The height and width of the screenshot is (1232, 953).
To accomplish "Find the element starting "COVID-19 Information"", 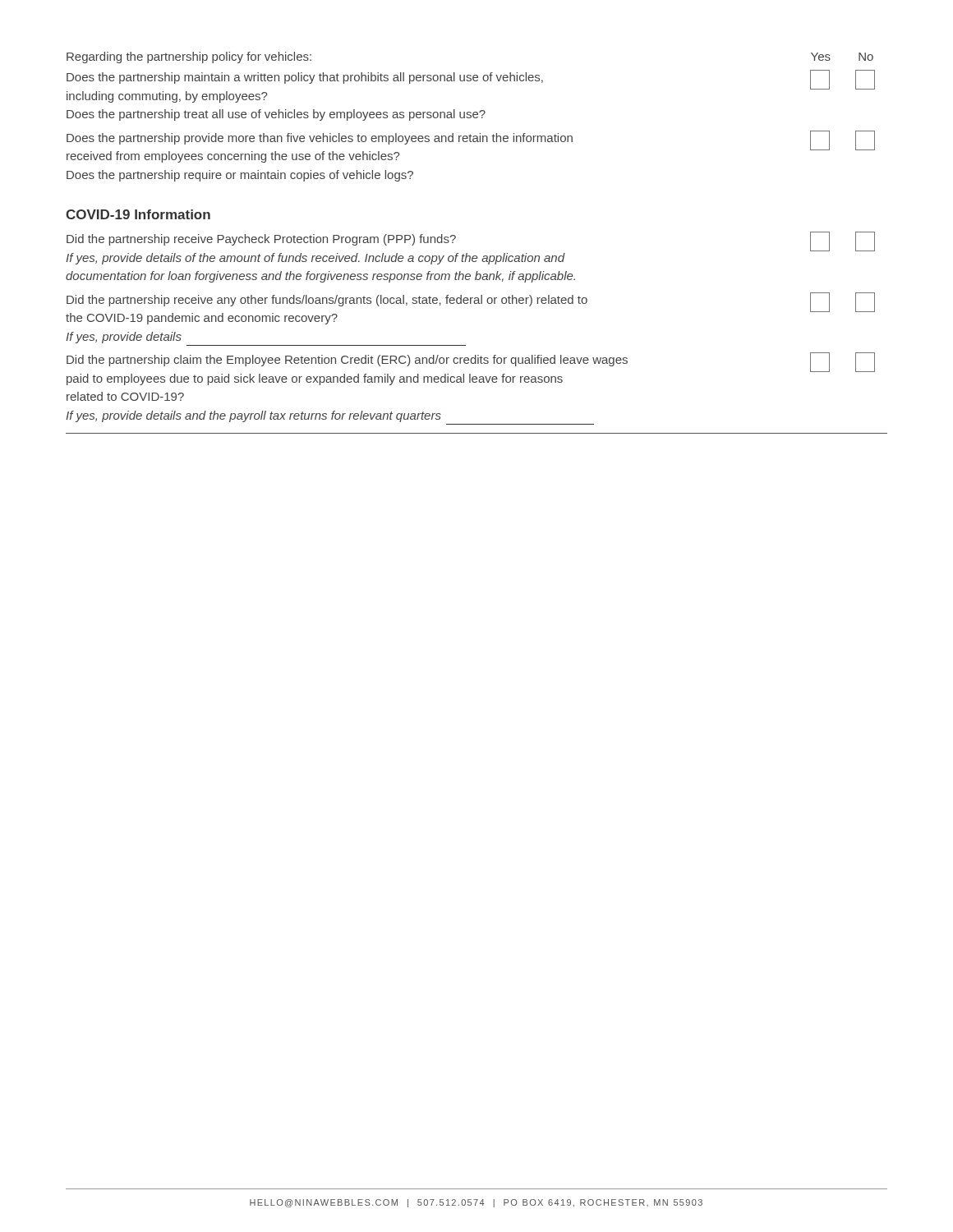I will pyautogui.click(x=138, y=215).
